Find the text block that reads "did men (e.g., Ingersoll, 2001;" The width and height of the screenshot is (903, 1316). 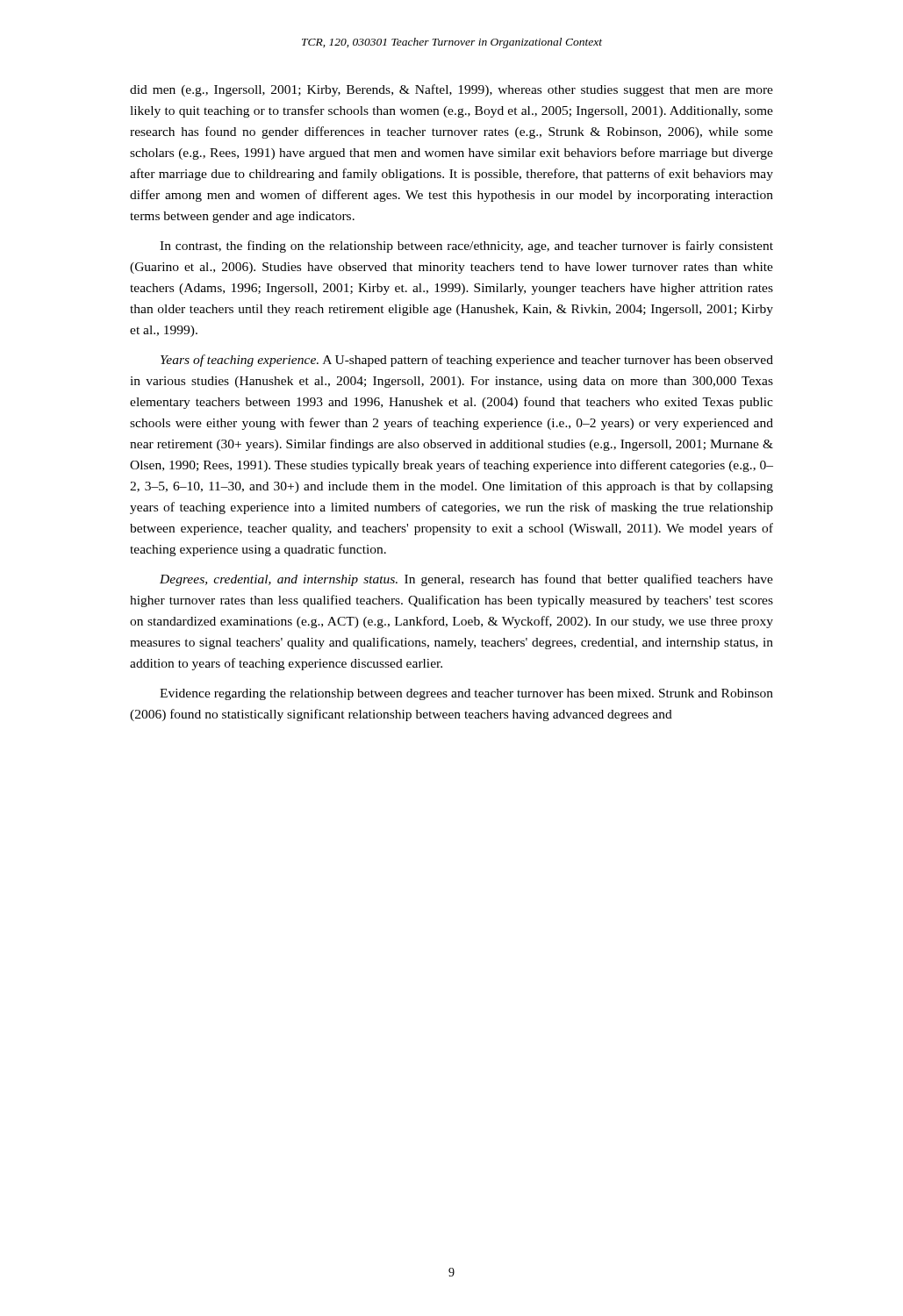click(x=452, y=152)
